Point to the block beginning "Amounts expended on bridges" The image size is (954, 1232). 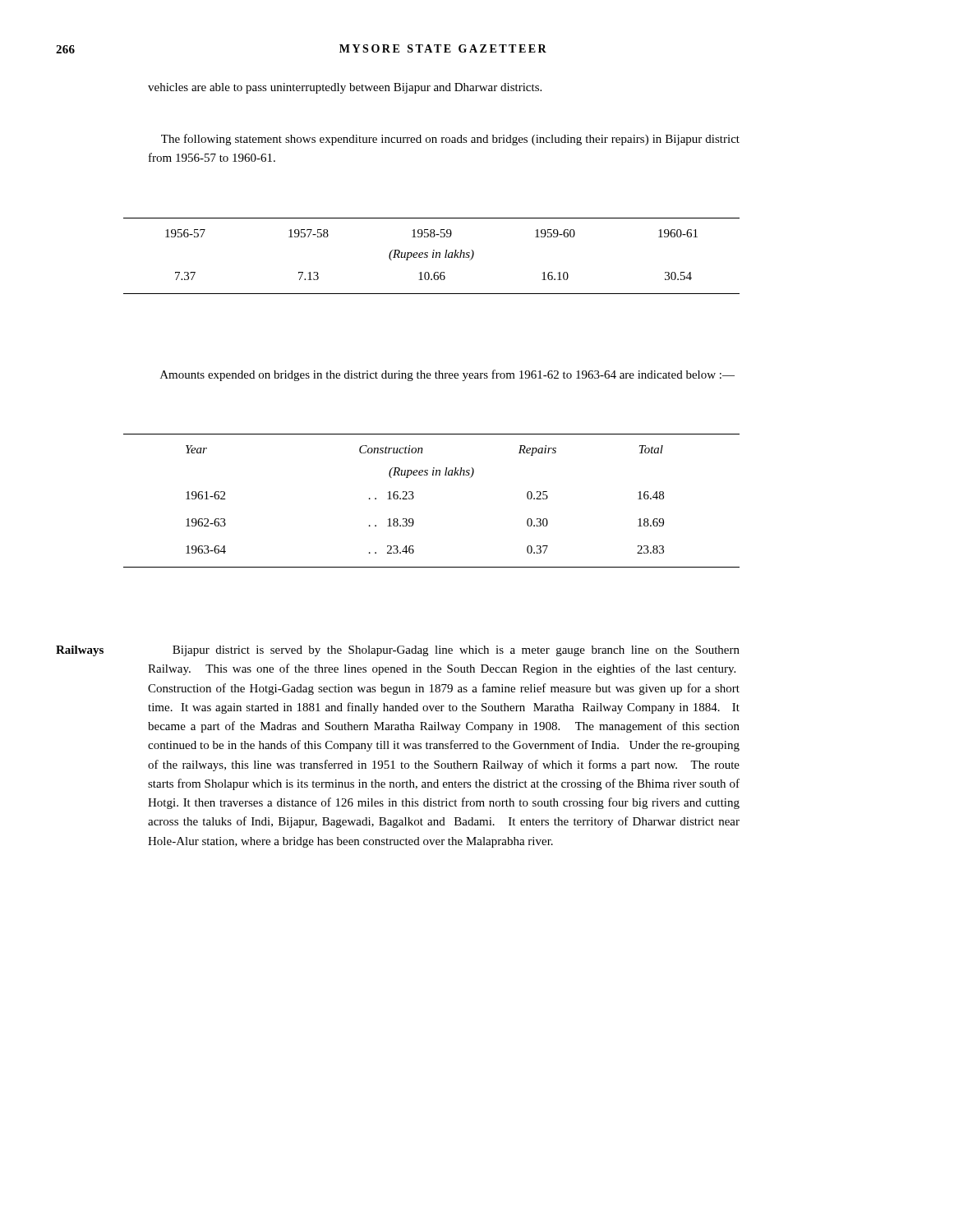coord(441,375)
